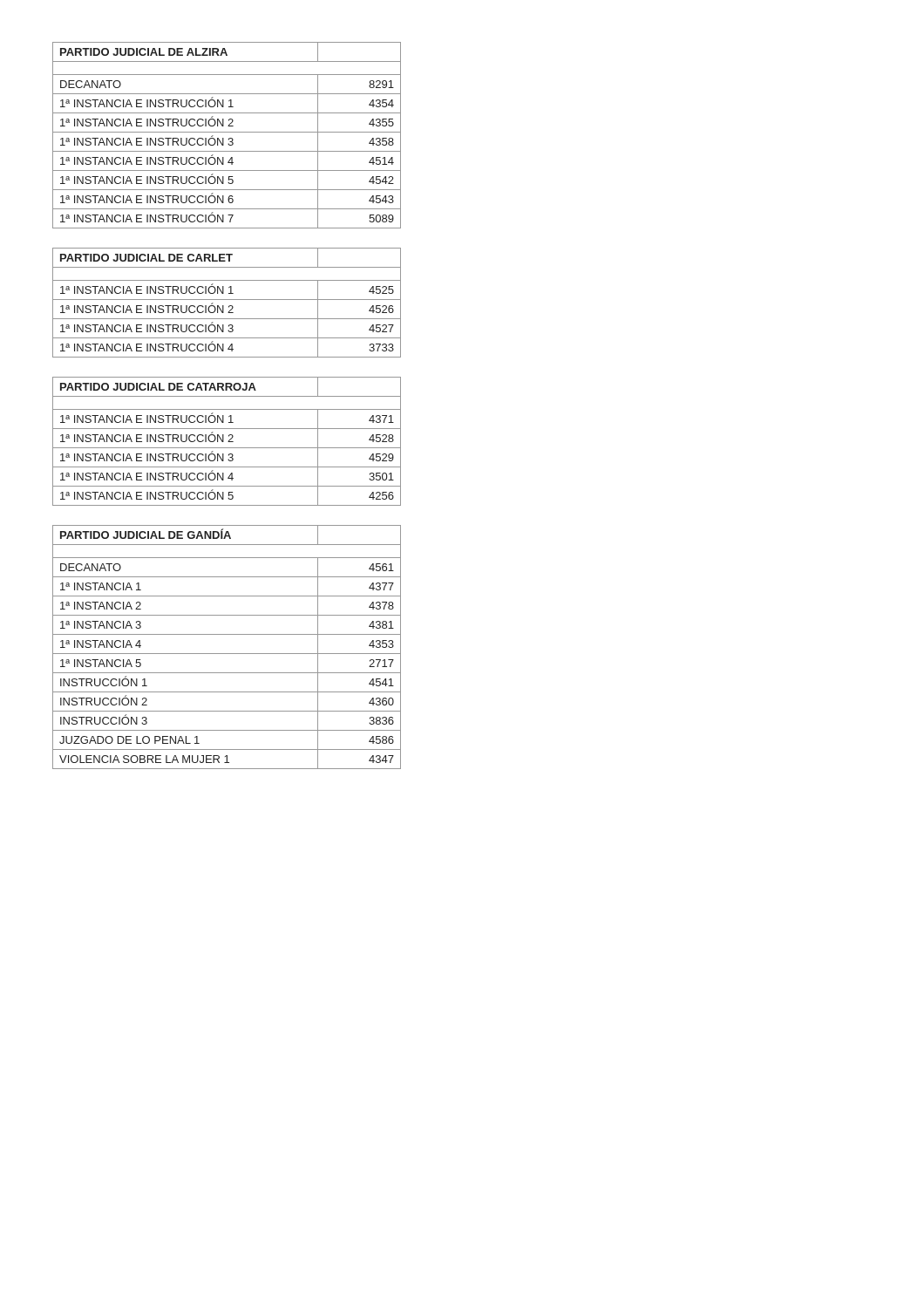The image size is (924, 1308).
Task: Select the table that reads "1ª INSTANCIA 5"
Action: [462, 647]
